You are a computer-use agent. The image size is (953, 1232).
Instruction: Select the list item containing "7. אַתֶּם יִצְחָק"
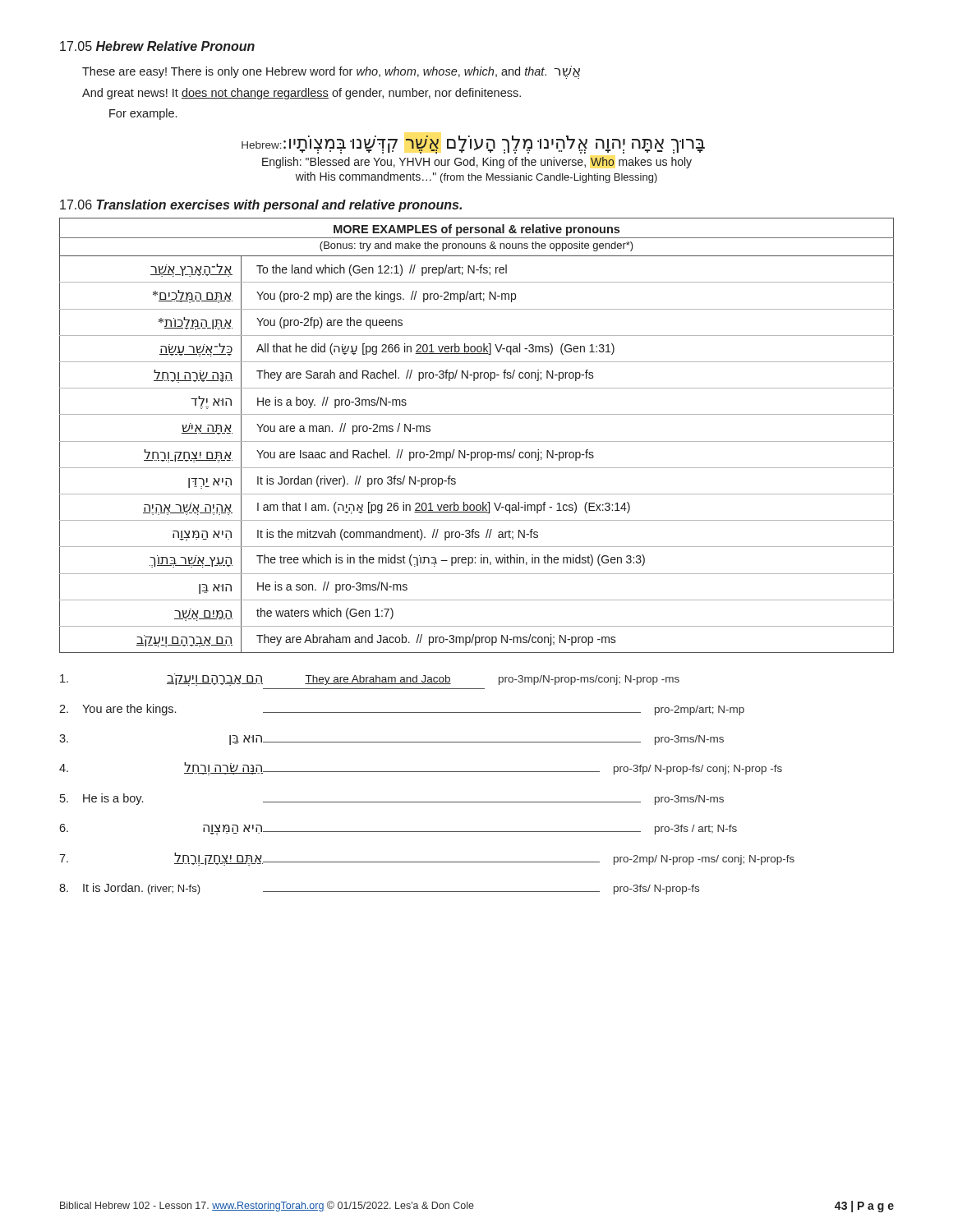coord(476,858)
